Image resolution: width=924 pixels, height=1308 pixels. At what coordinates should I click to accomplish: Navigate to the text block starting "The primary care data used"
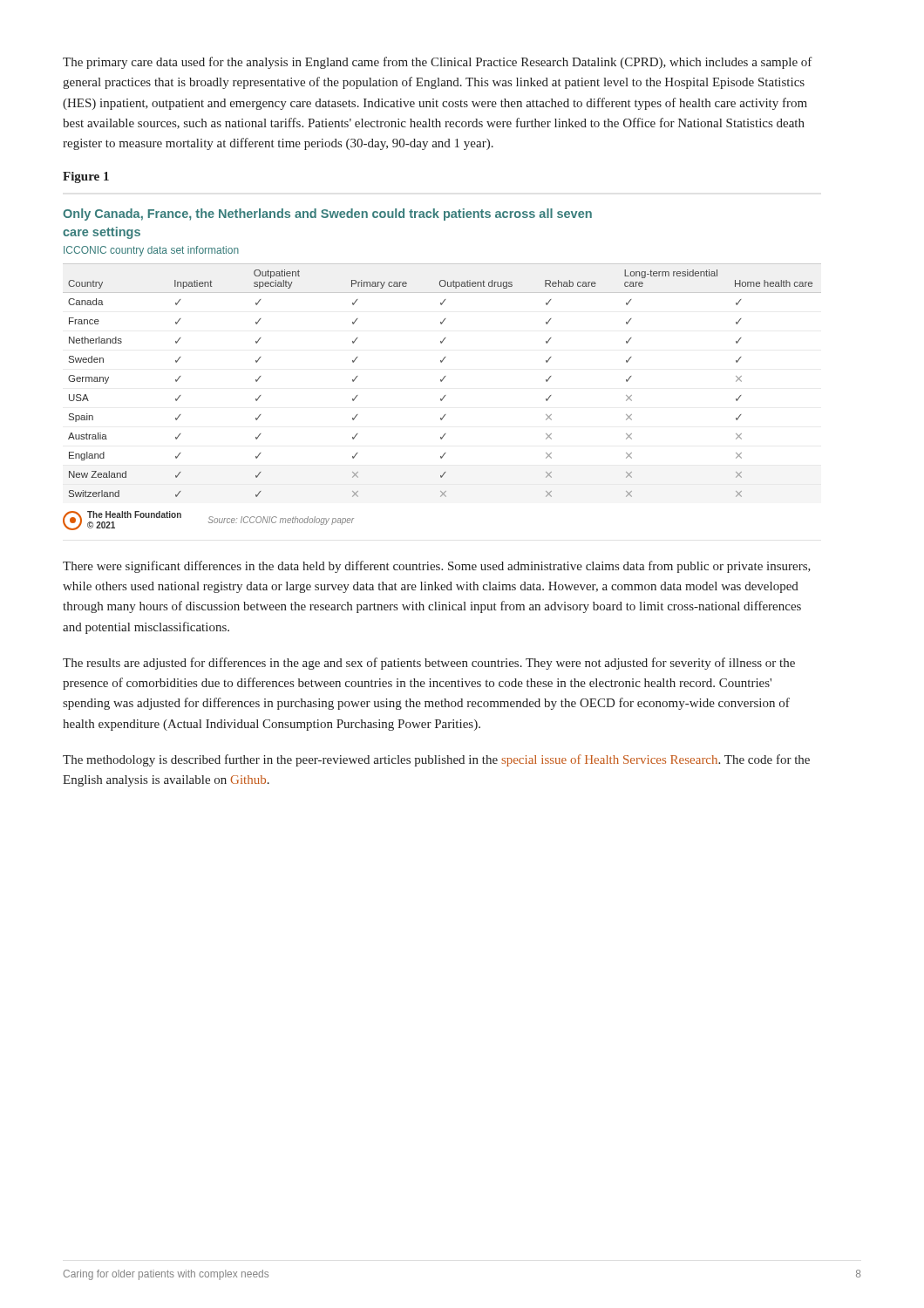pyautogui.click(x=437, y=102)
